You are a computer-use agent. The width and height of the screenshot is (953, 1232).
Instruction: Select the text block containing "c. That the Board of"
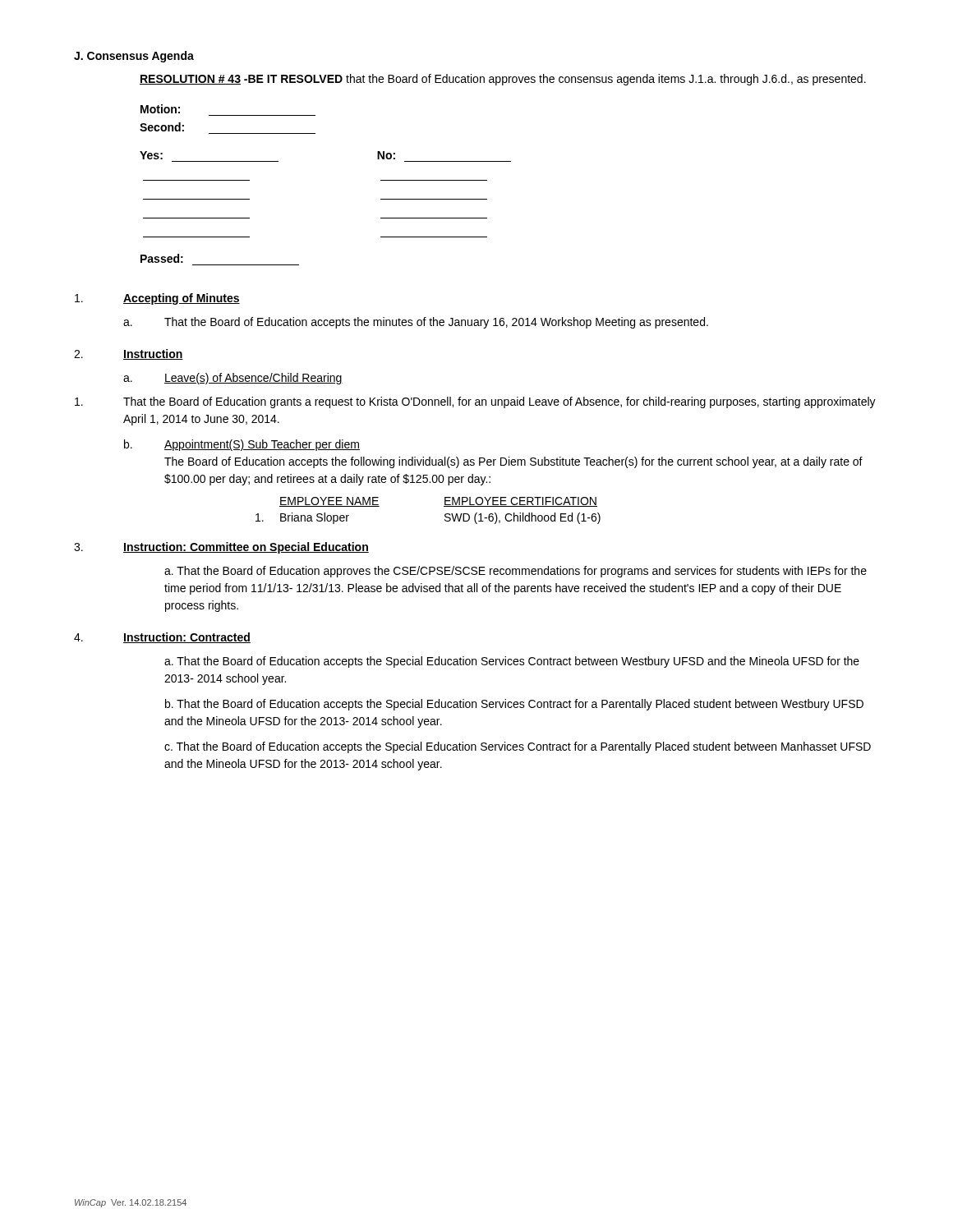point(518,755)
